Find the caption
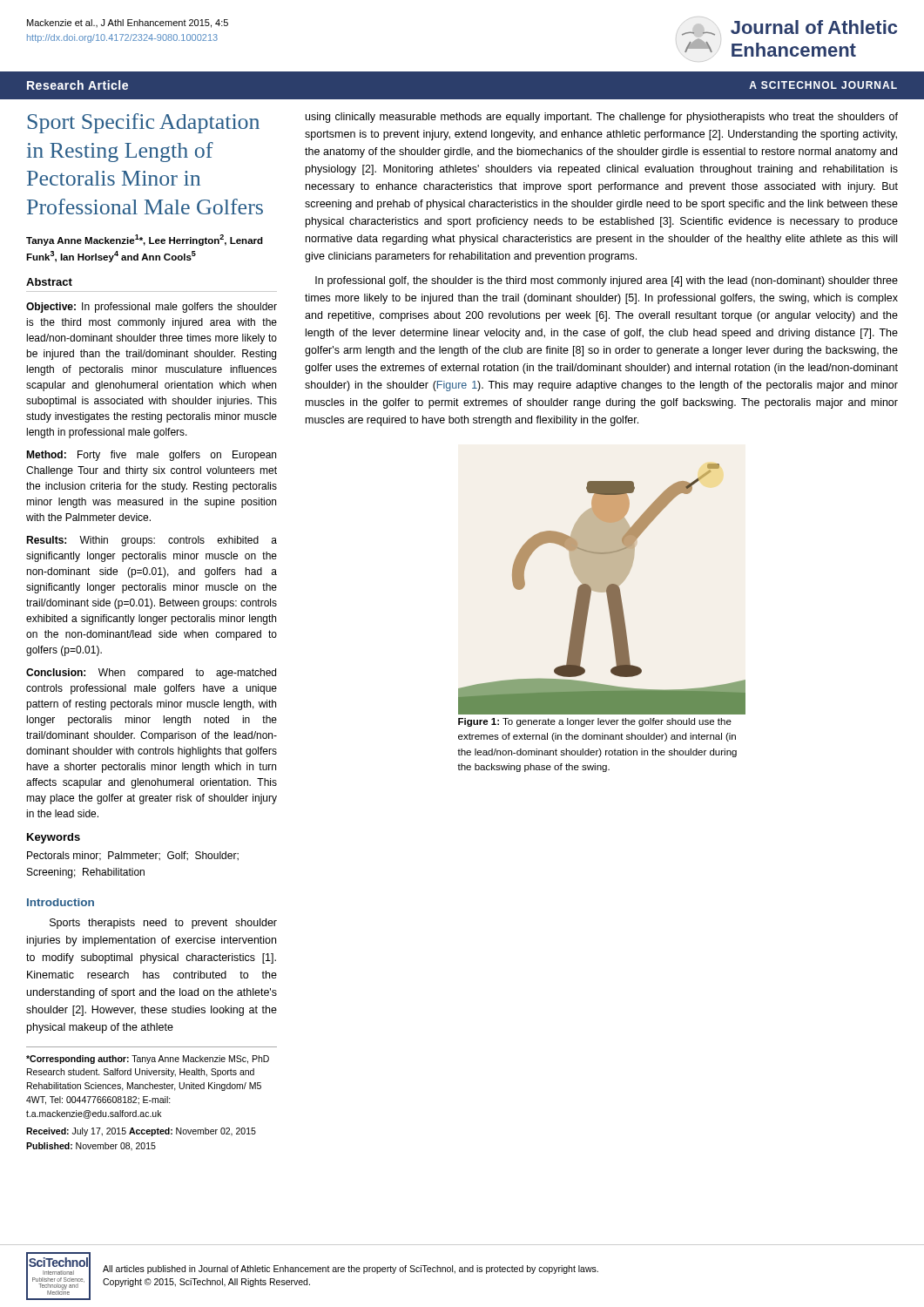This screenshot has height=1307, width=924. (x=597, y=744)
